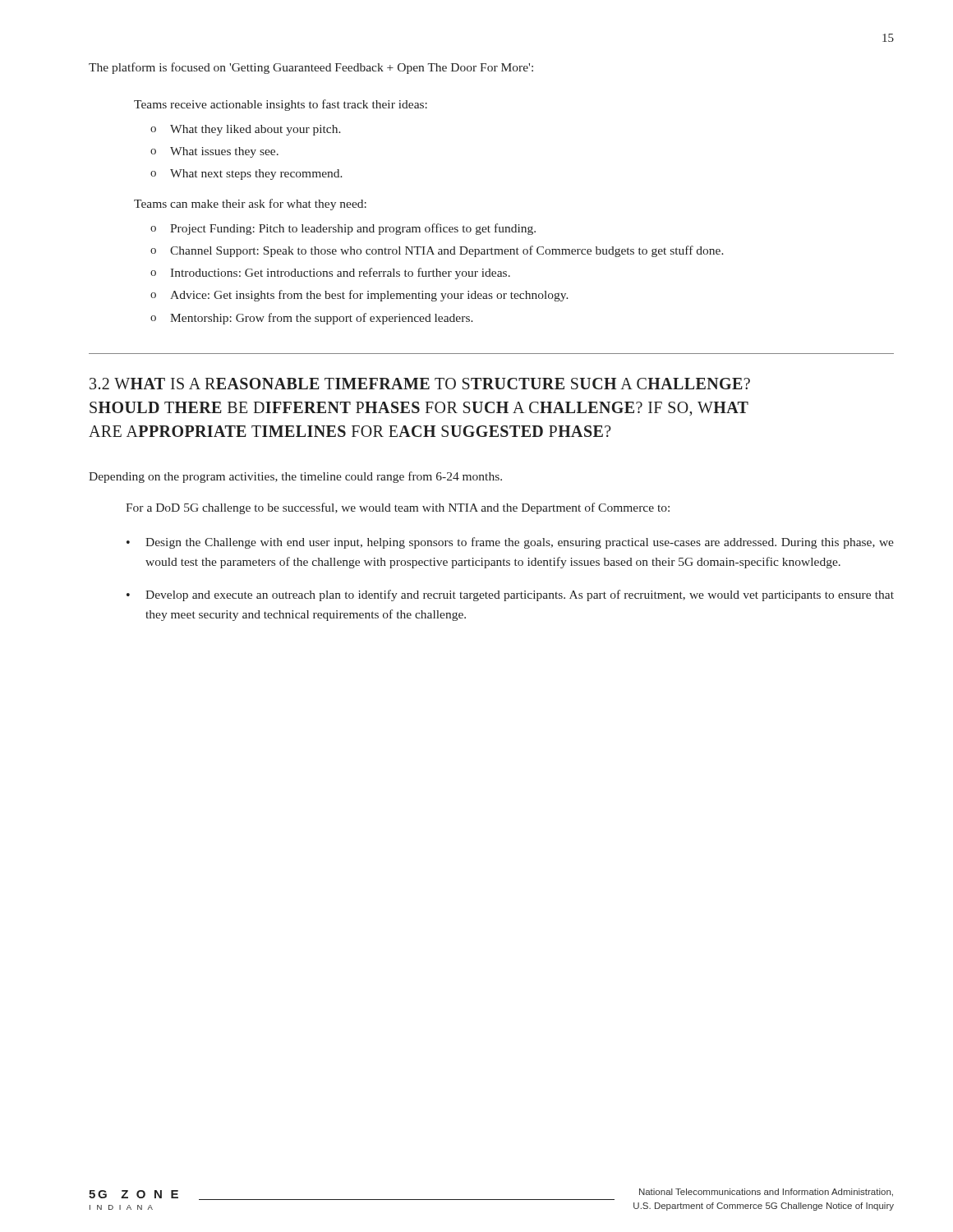
Task: Click the passage that begins "o What they"
Action: 246,130
